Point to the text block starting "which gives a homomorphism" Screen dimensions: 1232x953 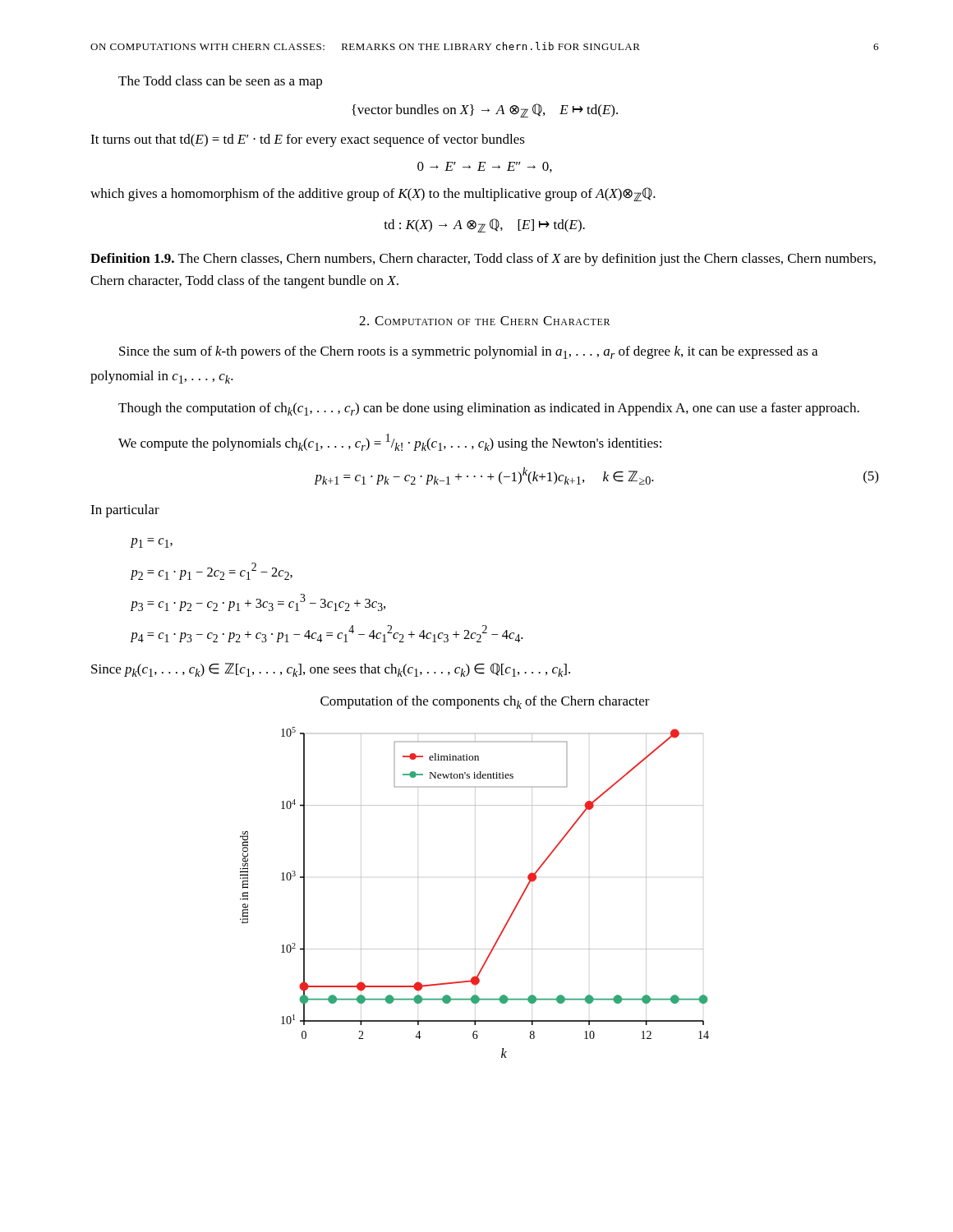(x=485, y=195)
